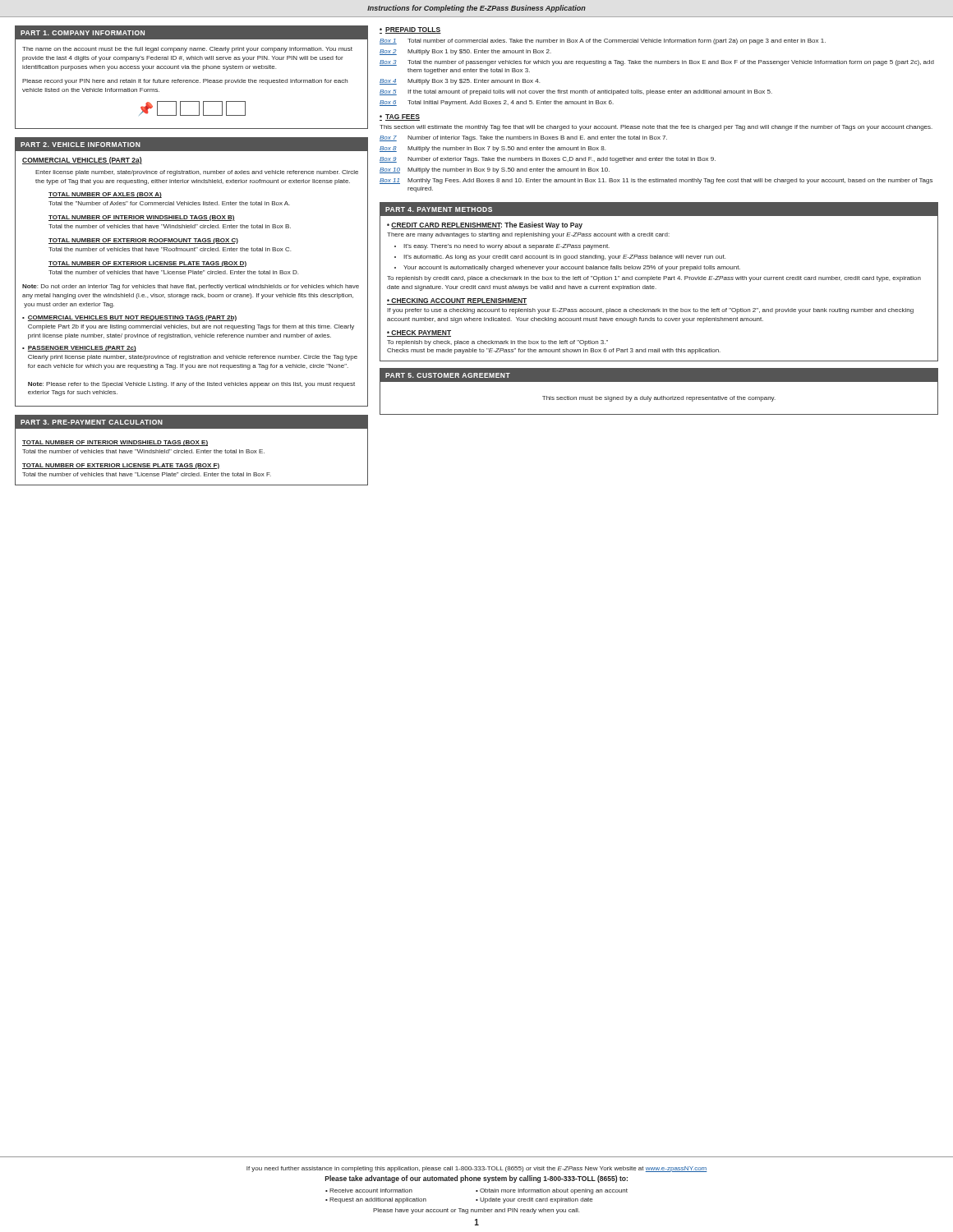Point to the text block starting "There are many advantages to"
953x1232 pixels.
click(528, 235)
